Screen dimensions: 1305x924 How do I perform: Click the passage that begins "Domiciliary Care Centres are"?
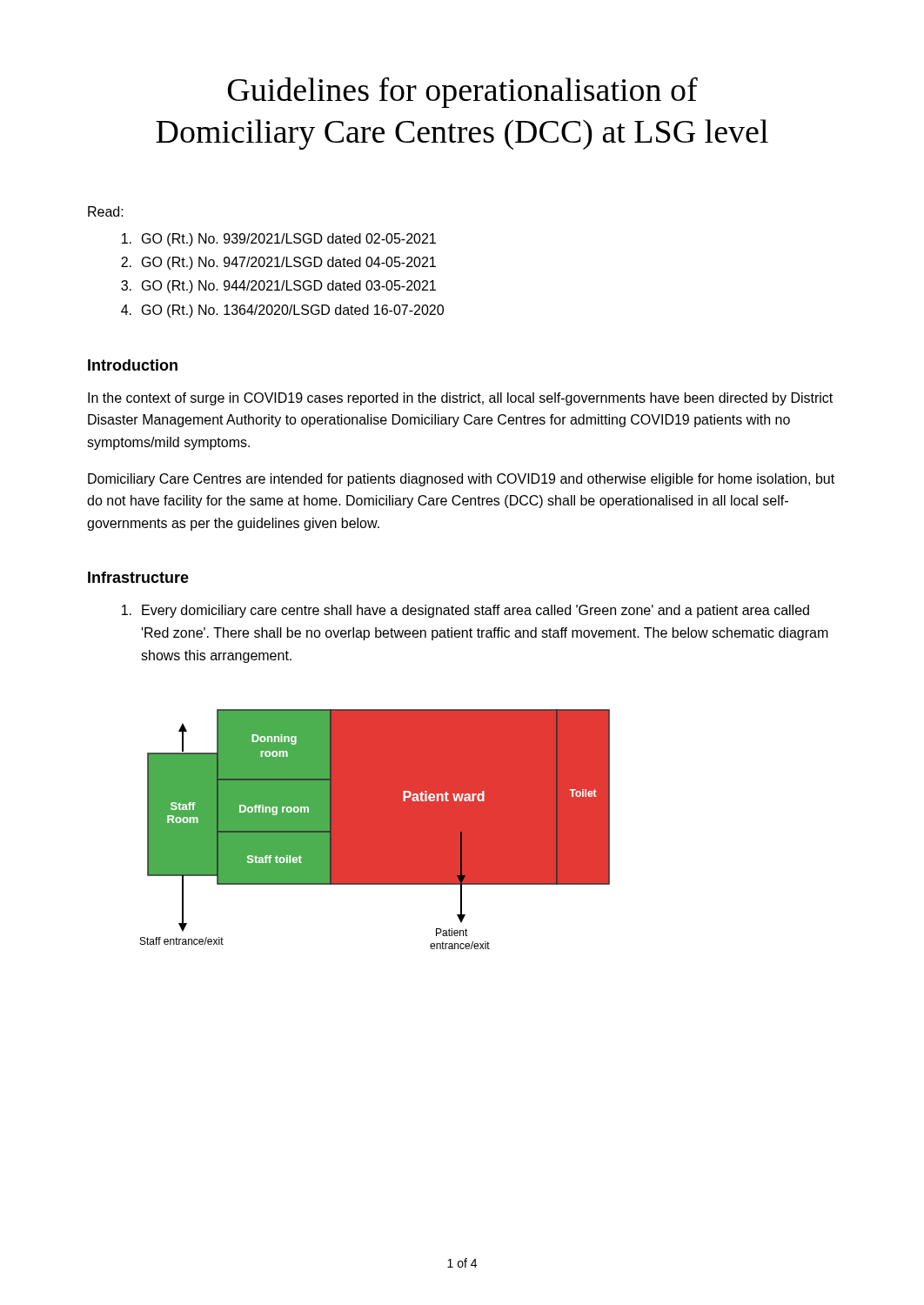pos(461,501)
